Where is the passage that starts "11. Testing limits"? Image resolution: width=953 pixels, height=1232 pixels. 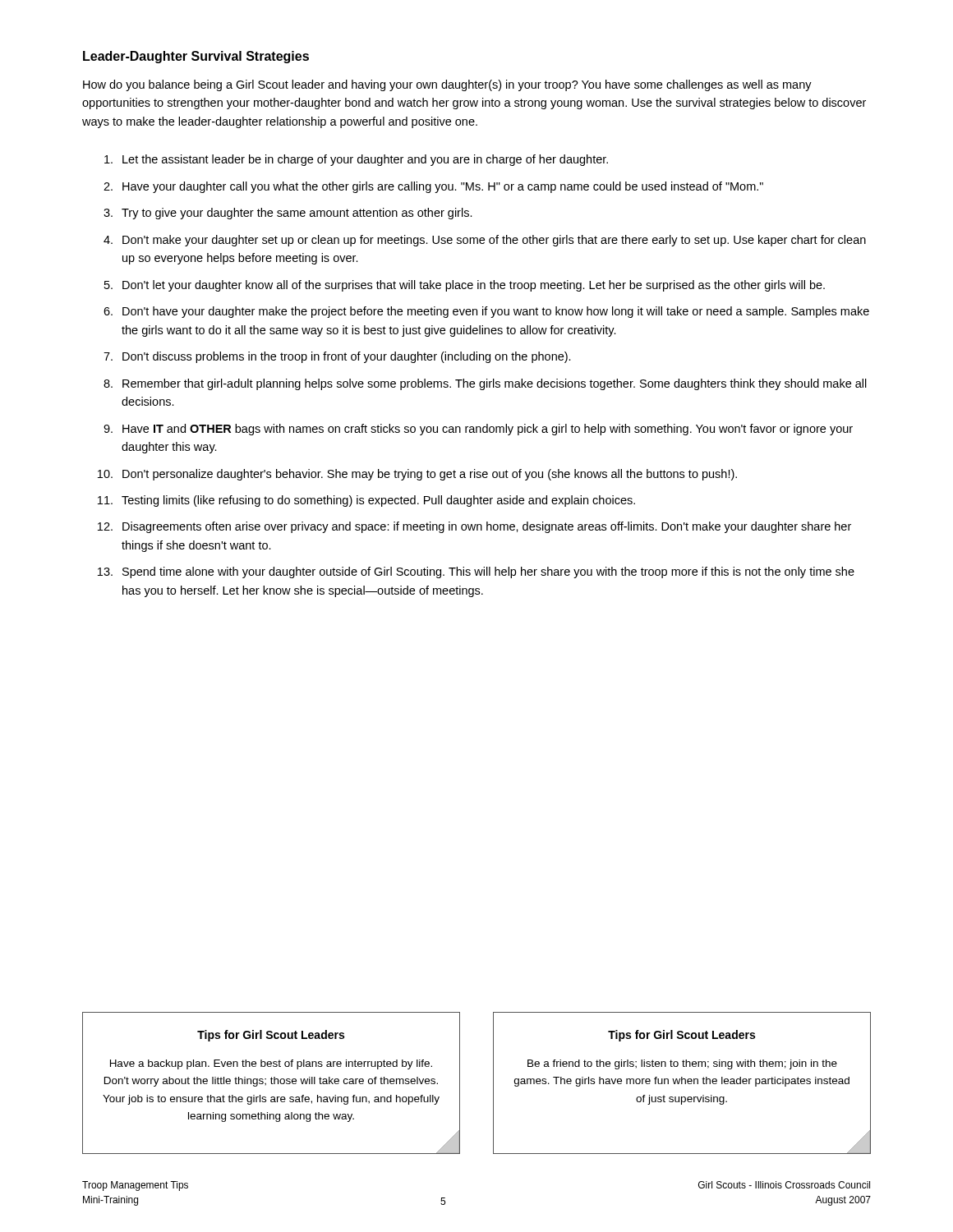click(x=476, y=500)
